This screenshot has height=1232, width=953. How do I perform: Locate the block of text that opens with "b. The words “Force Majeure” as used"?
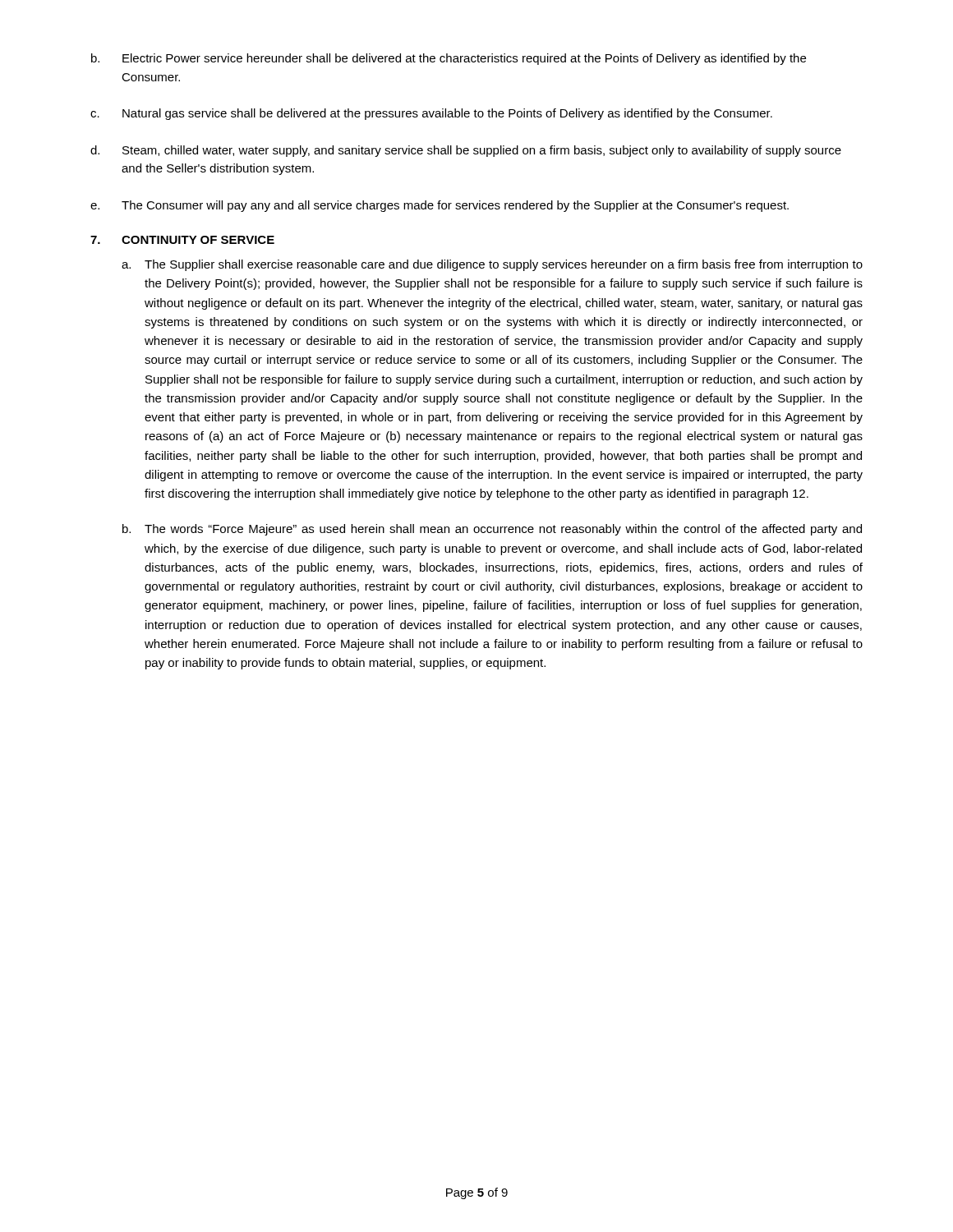492,596
